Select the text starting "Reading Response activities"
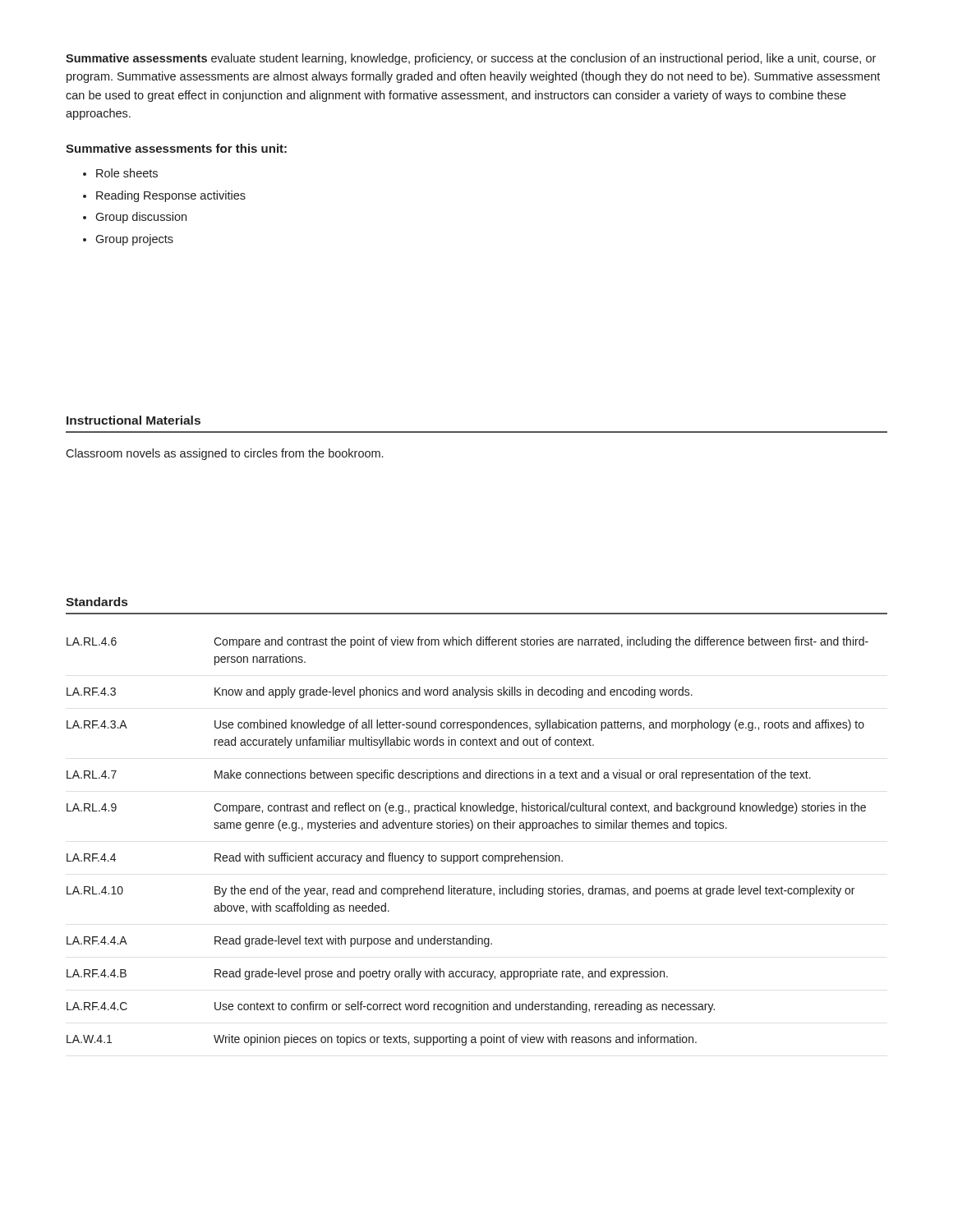 tap(170, 195)
